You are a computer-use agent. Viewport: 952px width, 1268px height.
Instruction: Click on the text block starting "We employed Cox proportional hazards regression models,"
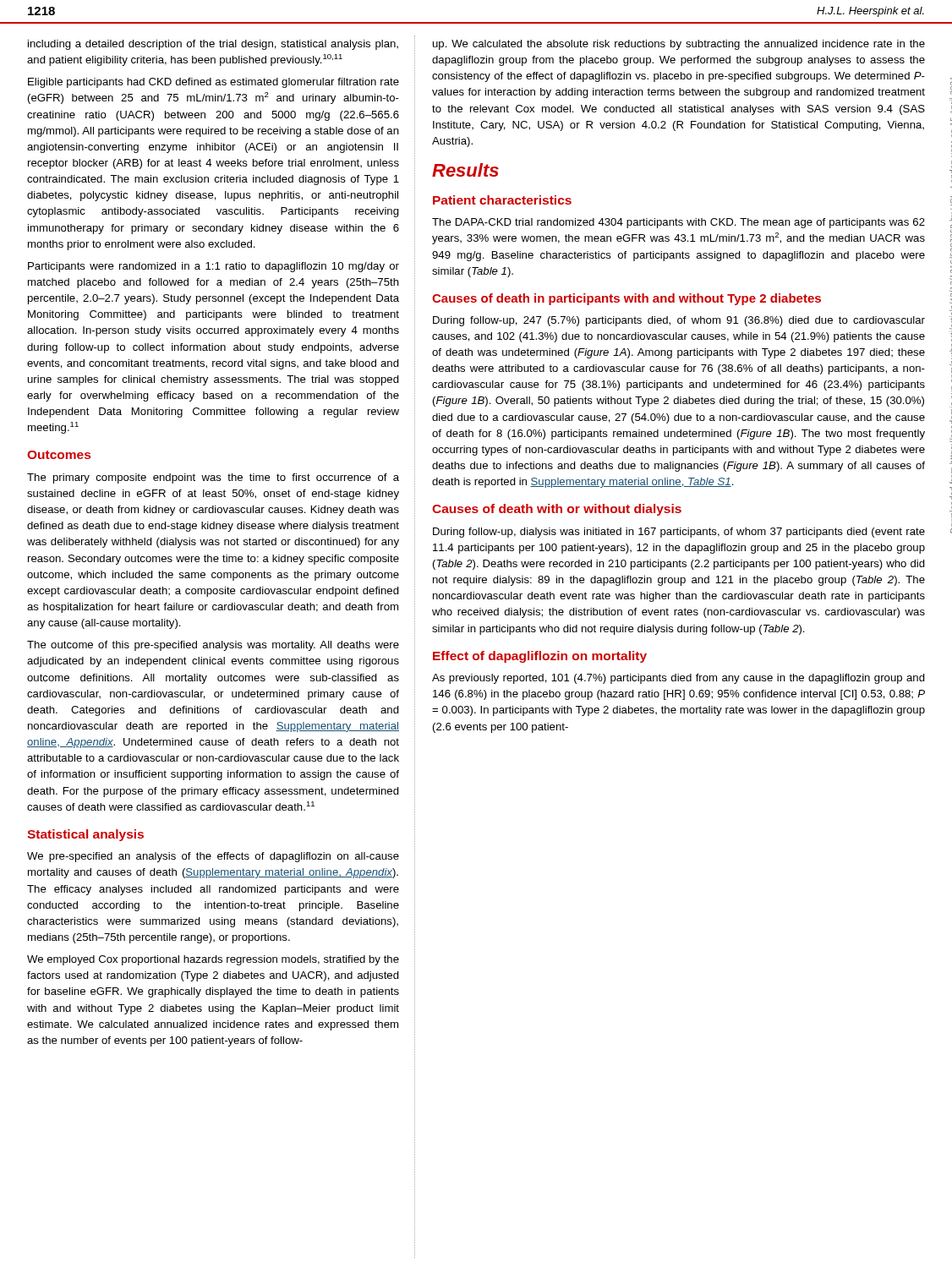click(x=213, y=1000)
